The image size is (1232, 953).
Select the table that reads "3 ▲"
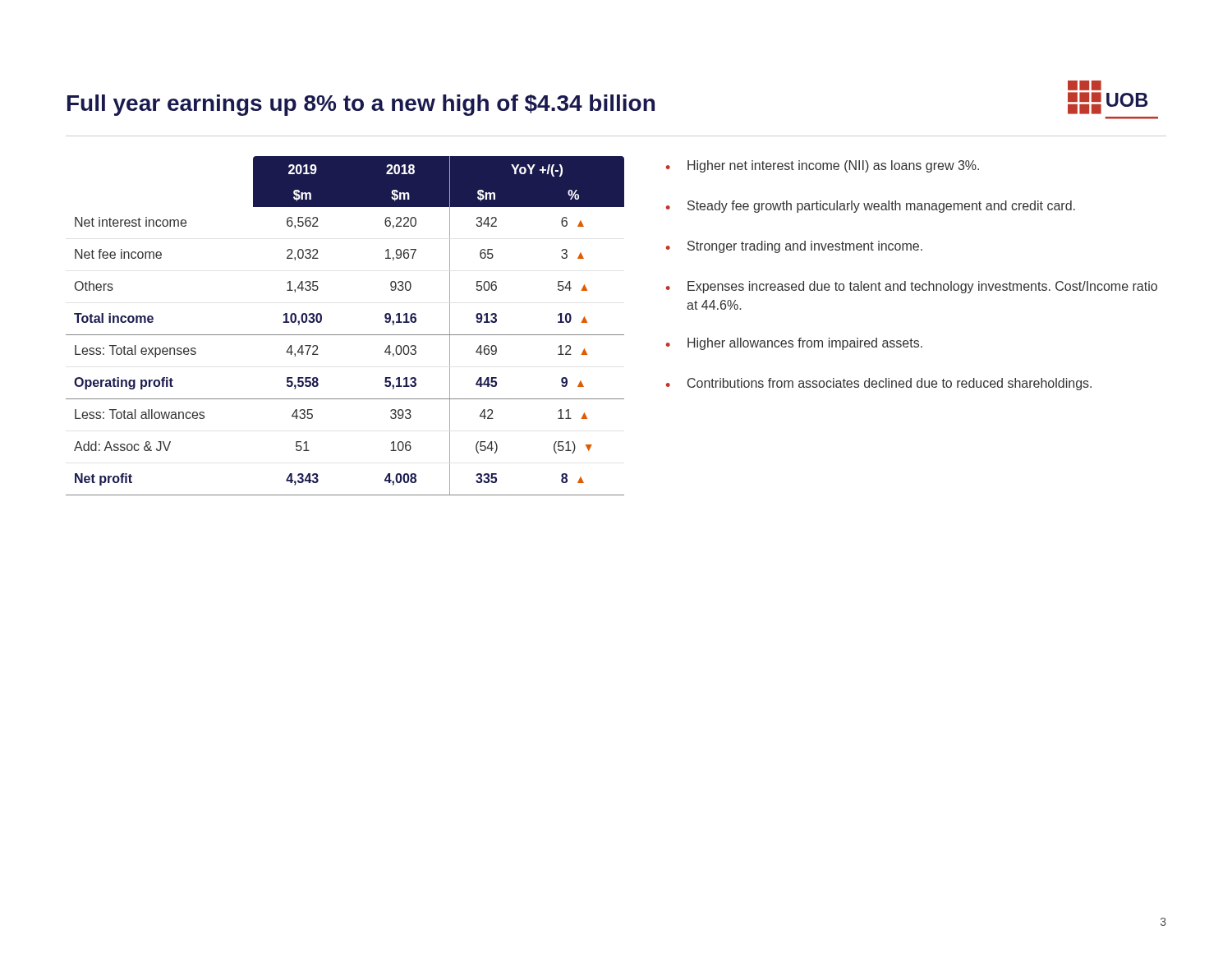(x=345, y=326)
